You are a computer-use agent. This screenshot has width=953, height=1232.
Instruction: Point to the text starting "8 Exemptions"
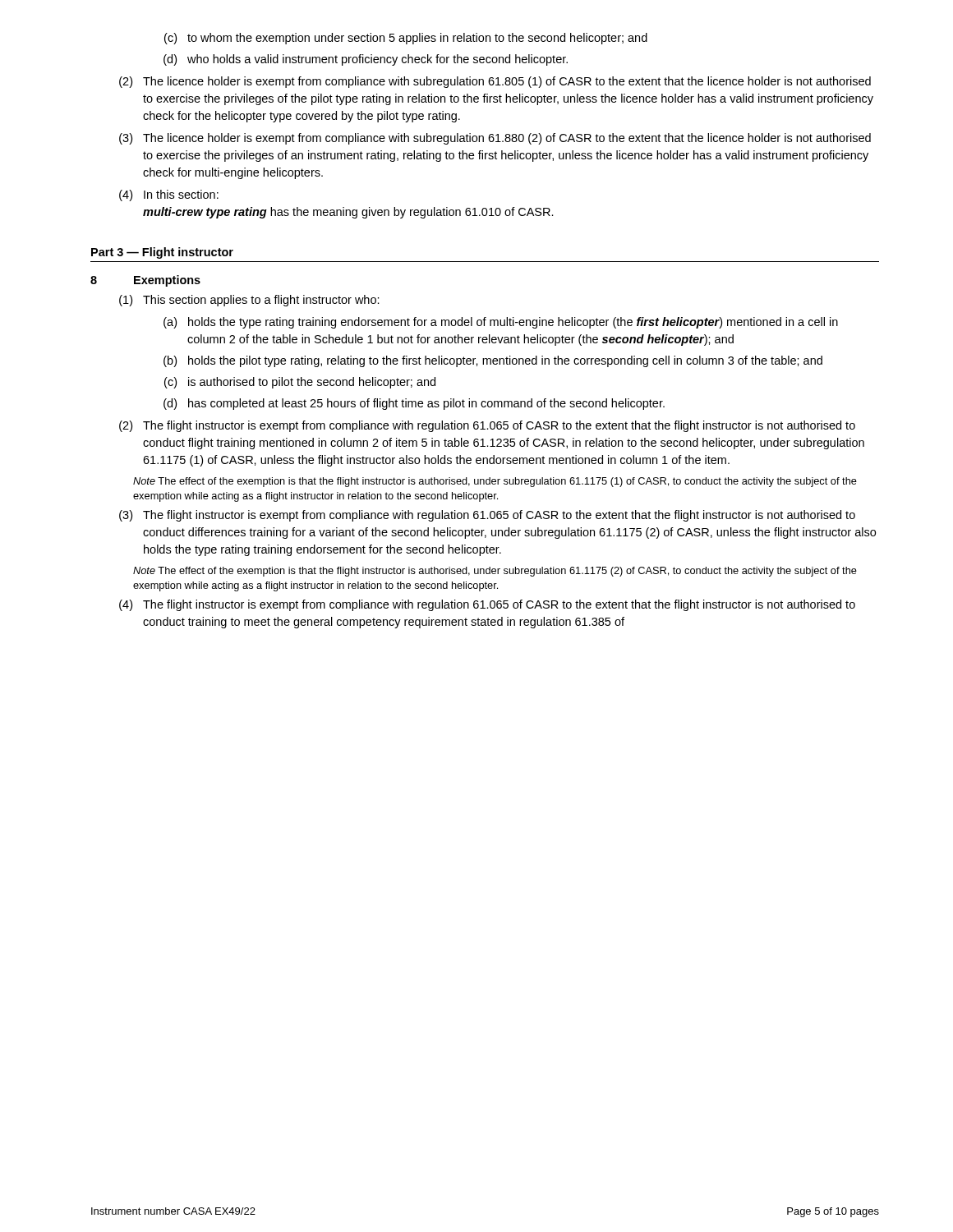tap(145, 280)
